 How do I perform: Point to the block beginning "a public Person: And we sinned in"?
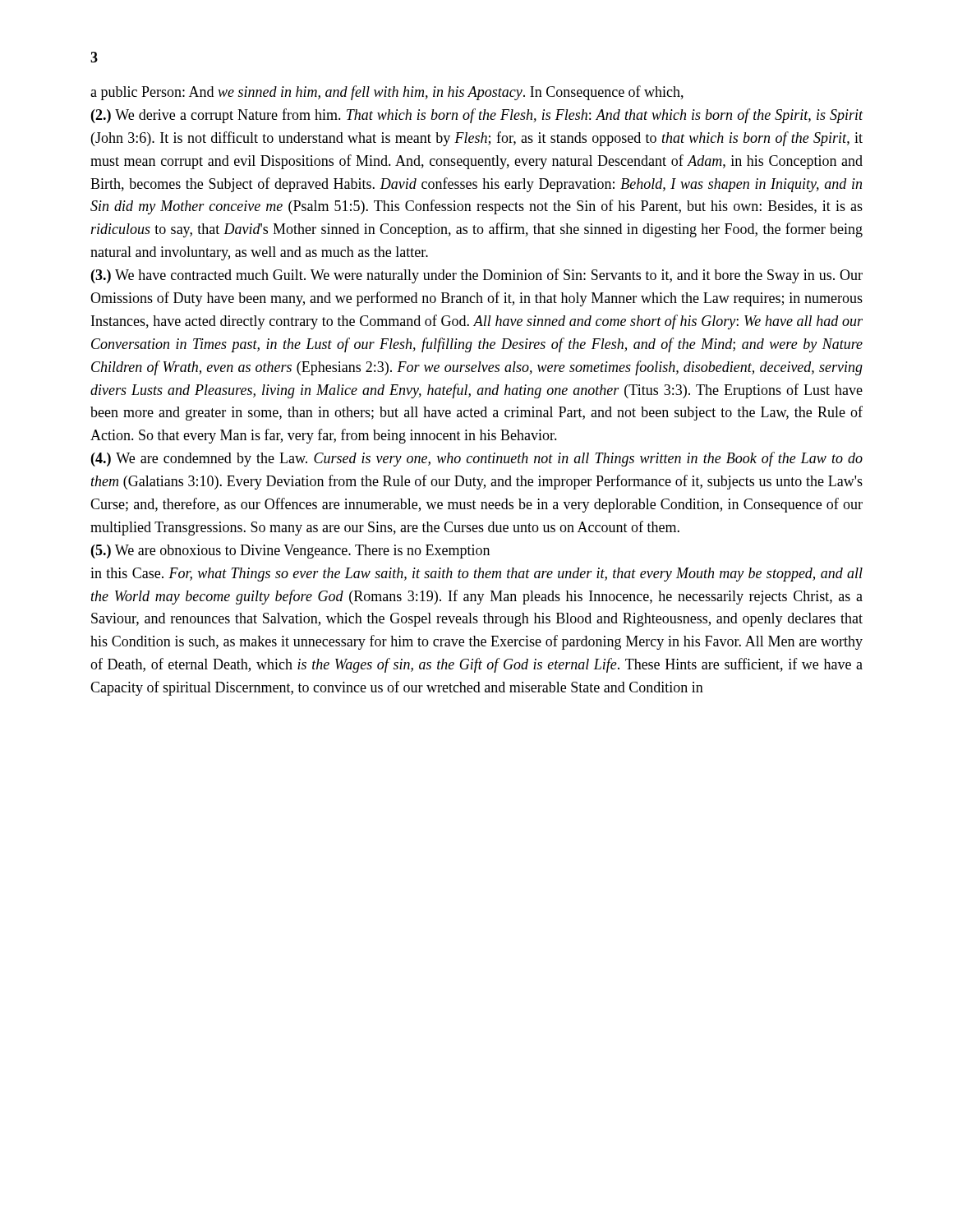click(476, 391)
